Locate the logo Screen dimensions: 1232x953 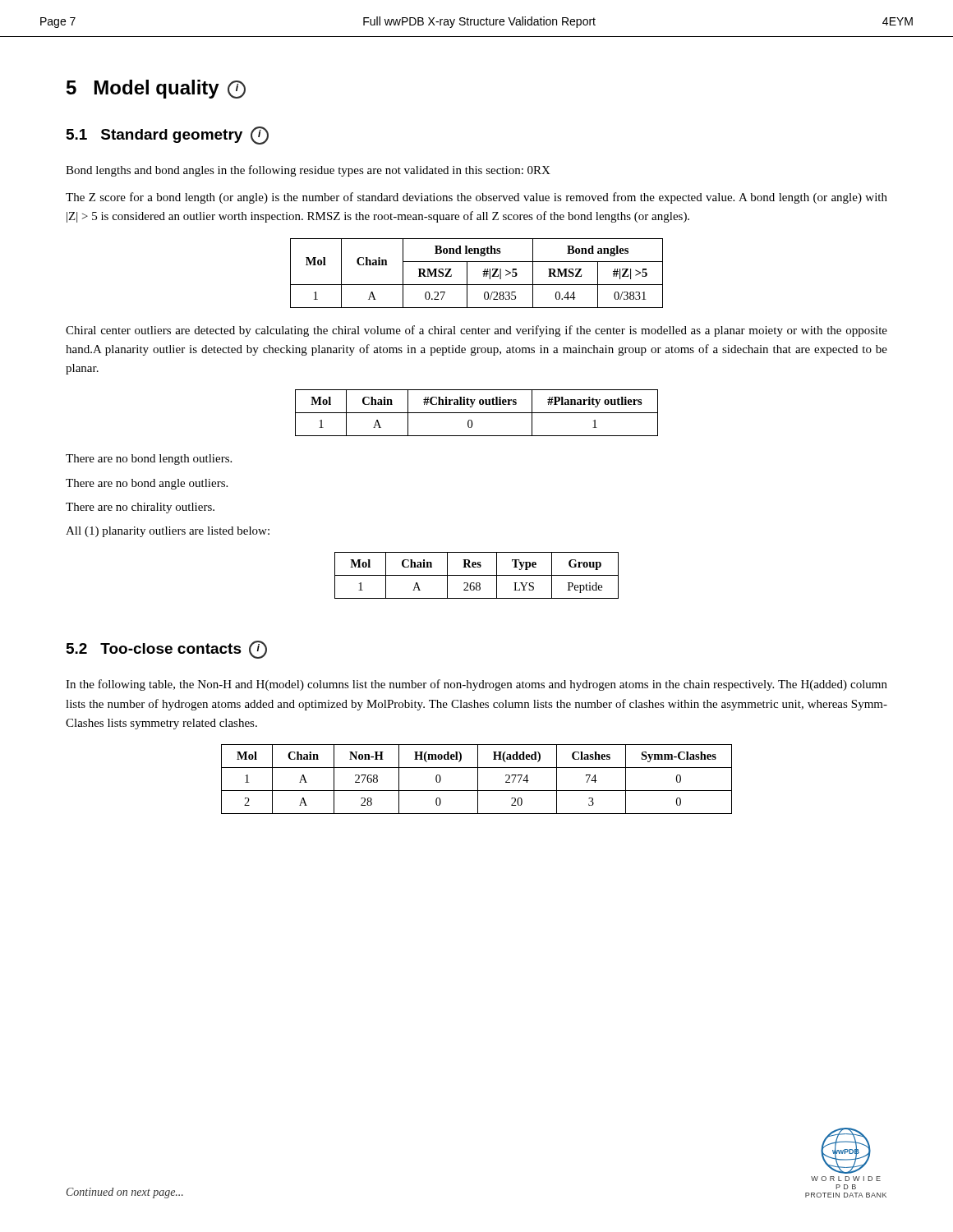click(x=846, y=1163)
